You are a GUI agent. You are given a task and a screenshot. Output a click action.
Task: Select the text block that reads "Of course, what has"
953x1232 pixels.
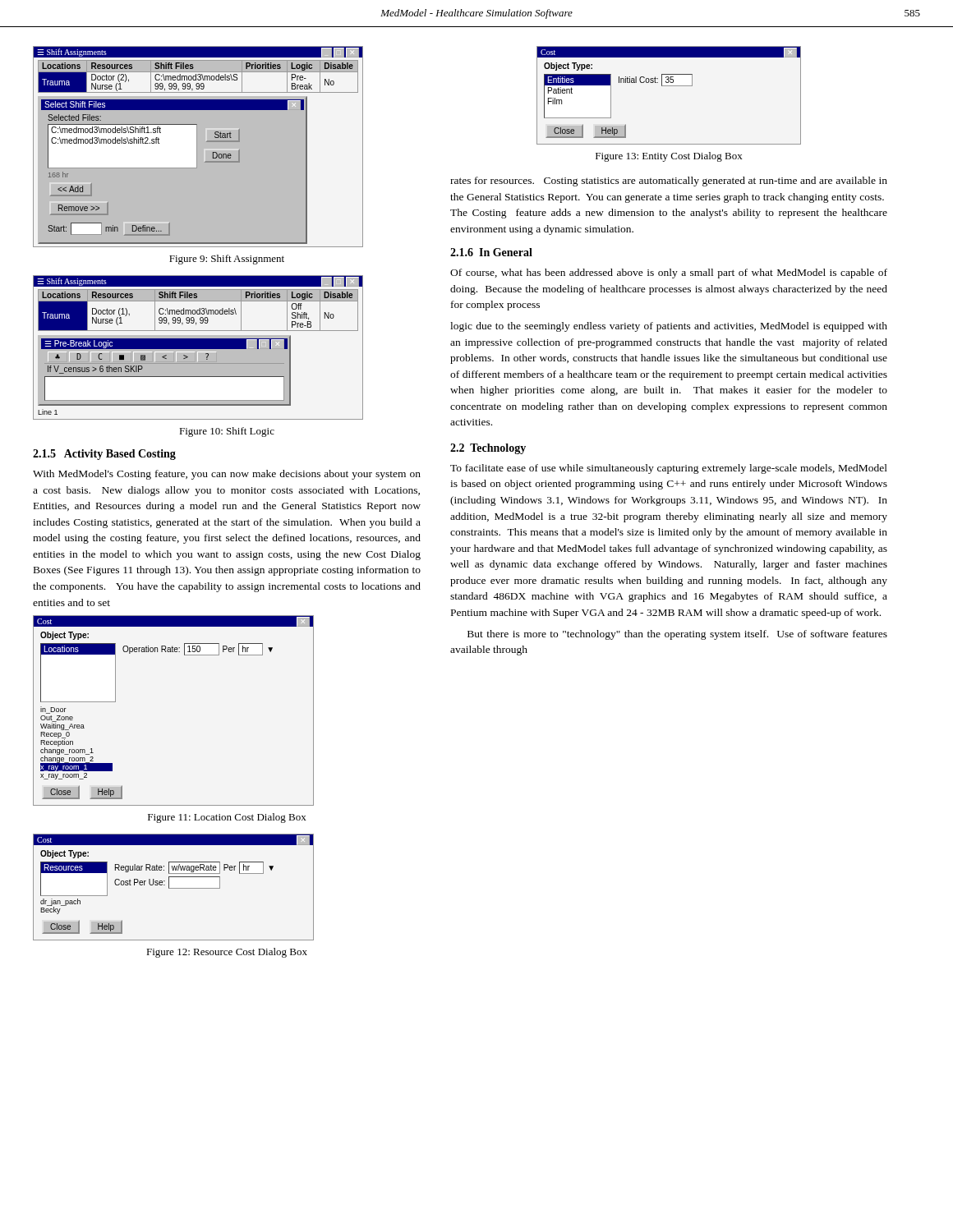click(669, 289)
